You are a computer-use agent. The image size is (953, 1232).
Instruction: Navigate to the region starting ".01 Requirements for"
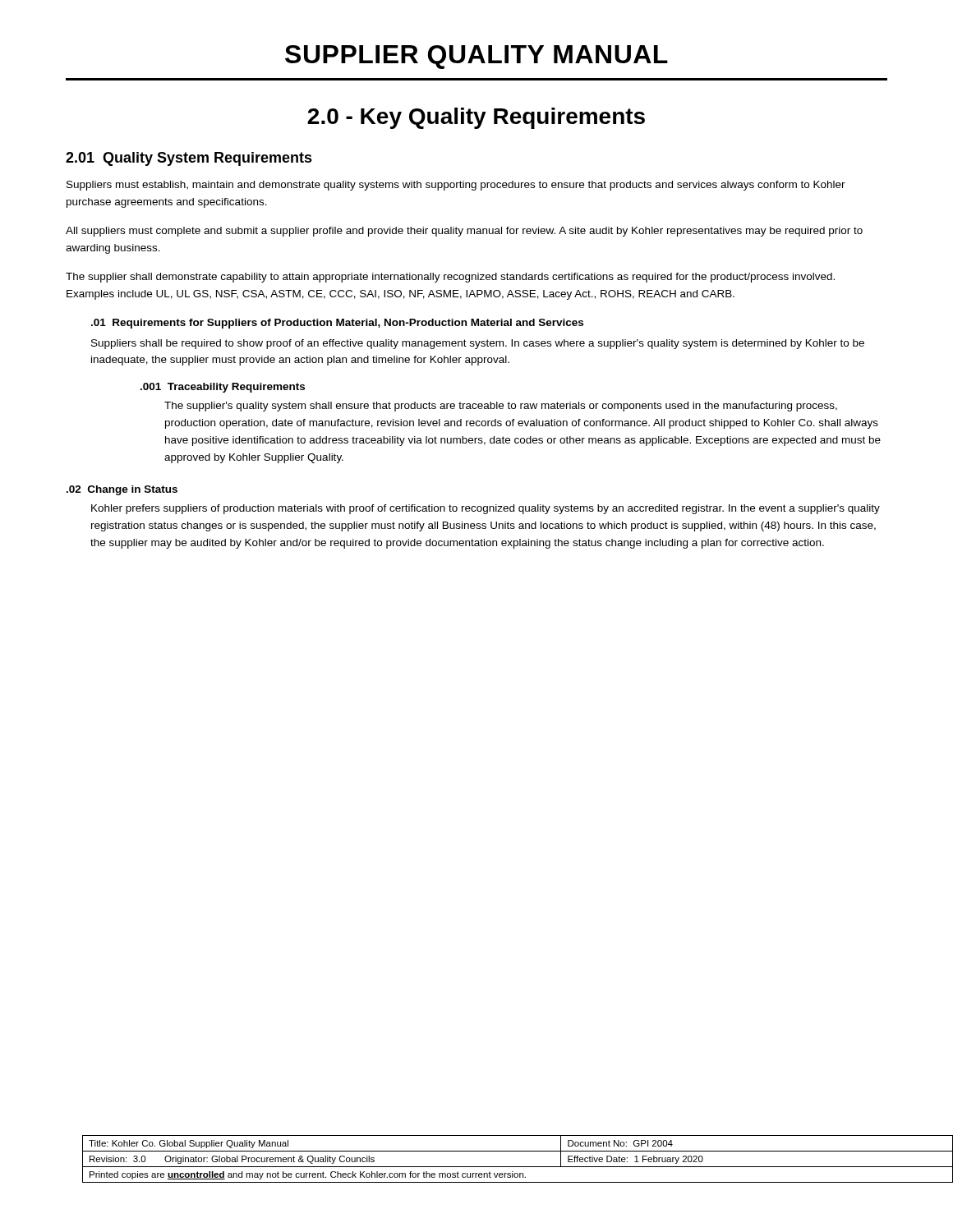click(337, 322)
